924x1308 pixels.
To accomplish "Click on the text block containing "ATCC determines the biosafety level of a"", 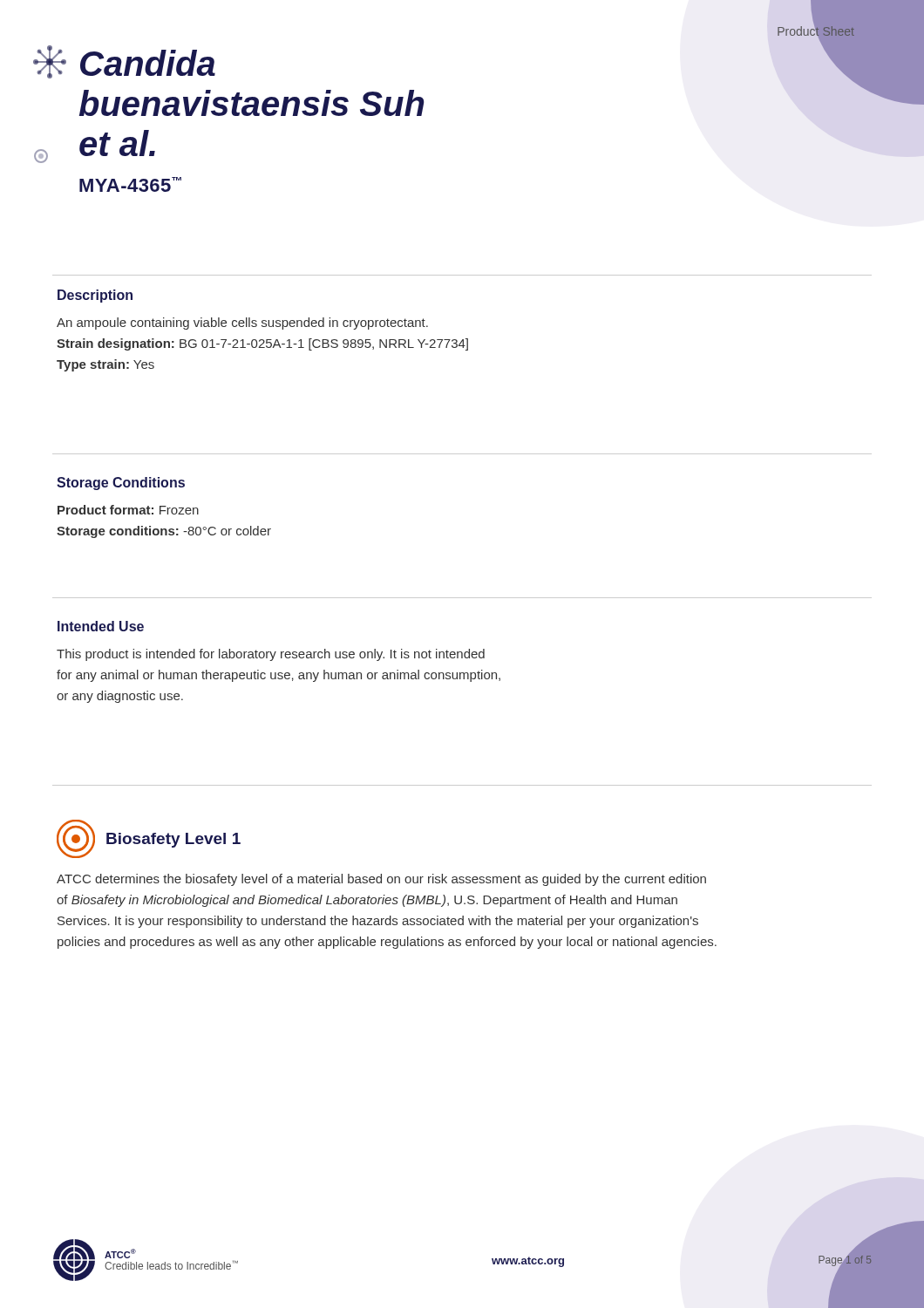I will click(x=387, y=910).
